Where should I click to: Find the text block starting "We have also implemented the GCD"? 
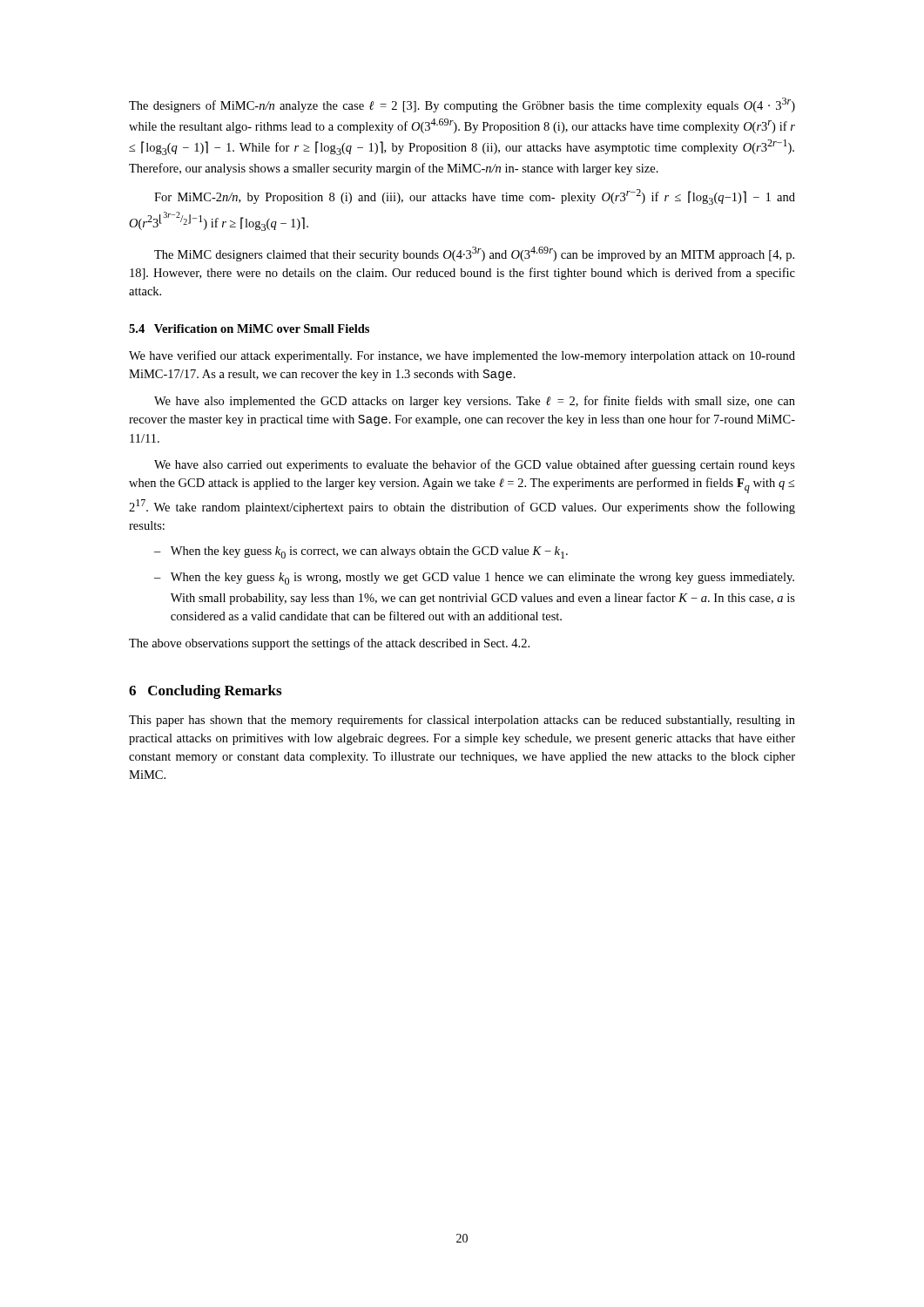tap(462, 420)
